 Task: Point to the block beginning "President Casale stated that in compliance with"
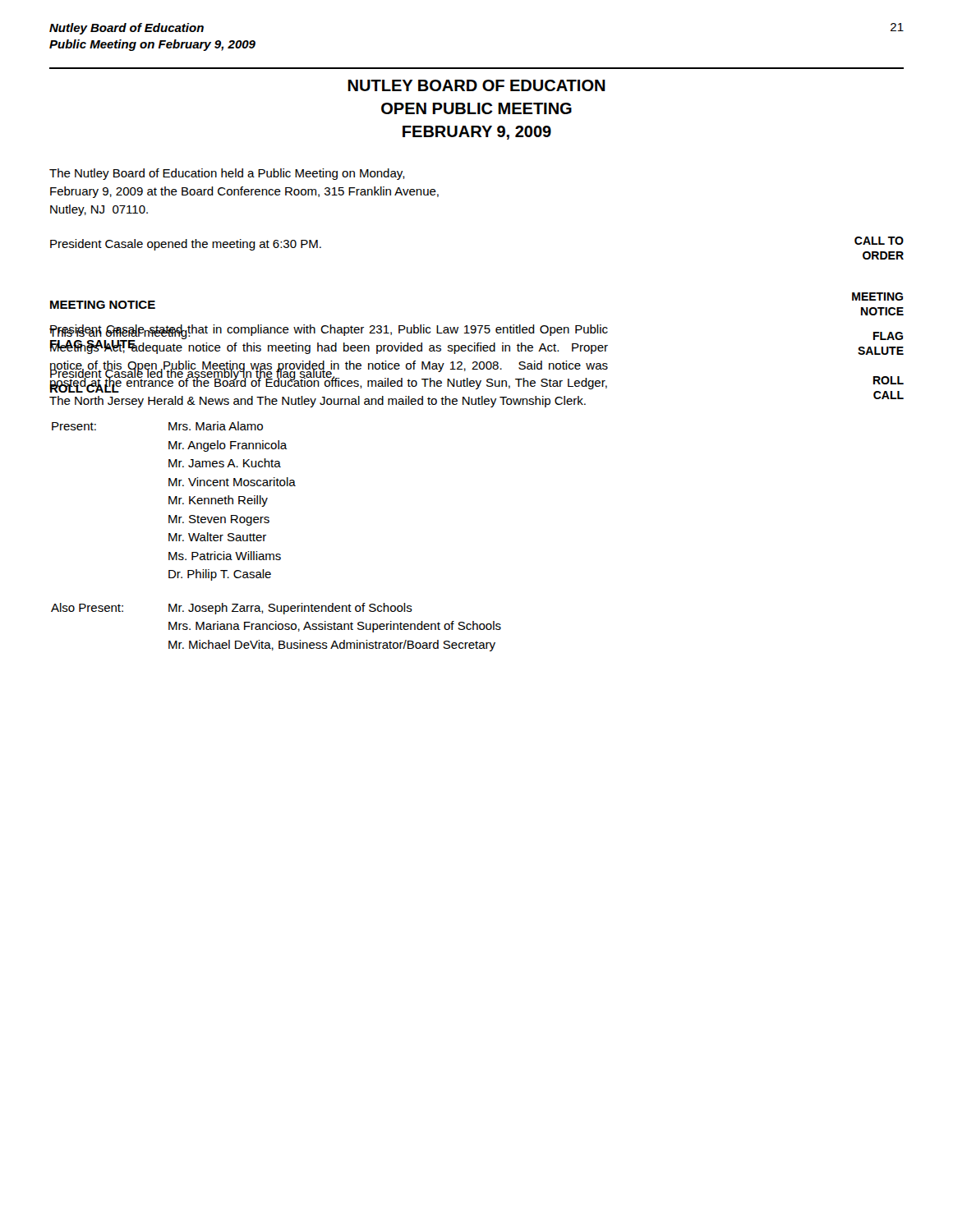(x=329, y=365)
